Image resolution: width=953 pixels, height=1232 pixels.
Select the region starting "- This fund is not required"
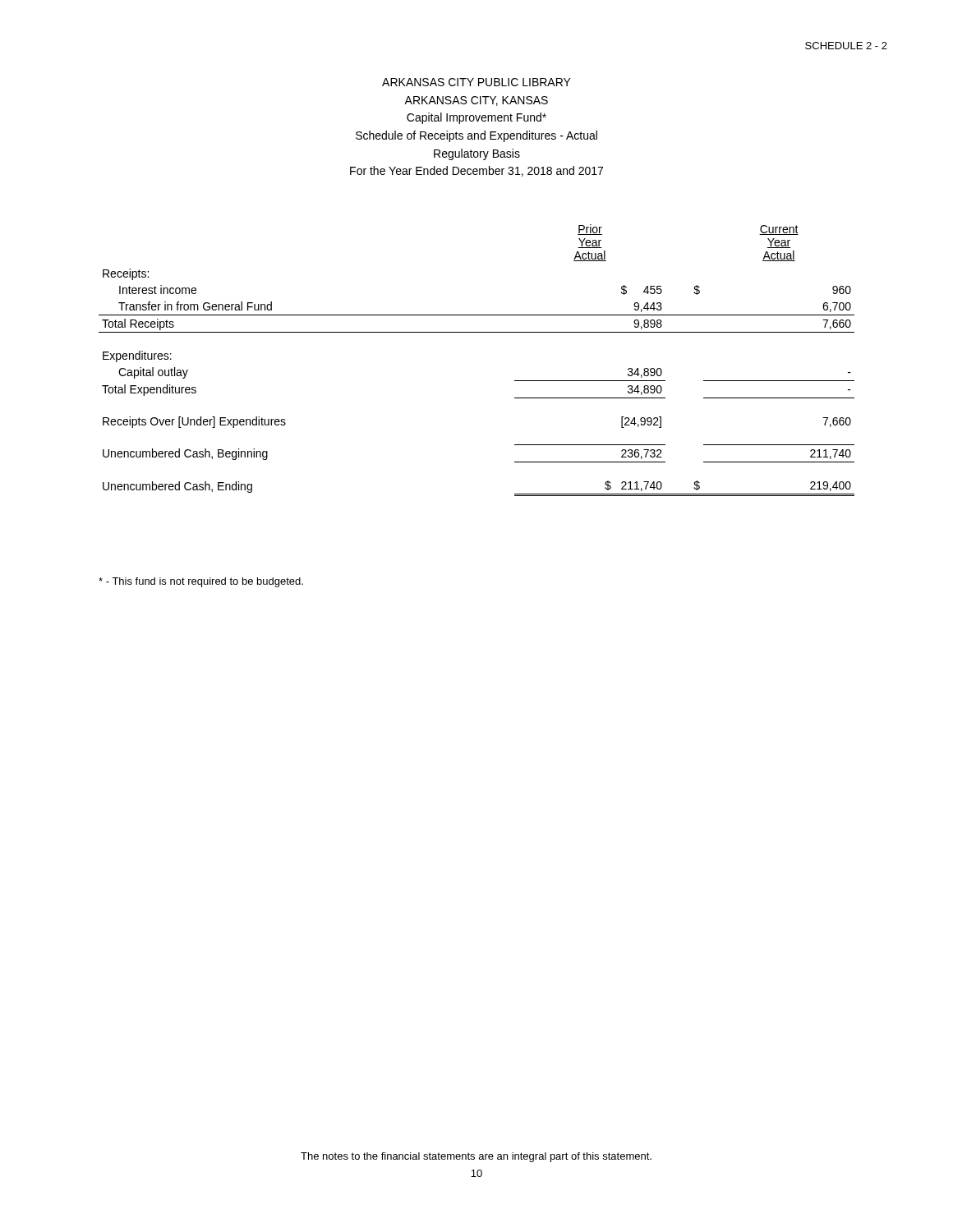tap(201, 581)
